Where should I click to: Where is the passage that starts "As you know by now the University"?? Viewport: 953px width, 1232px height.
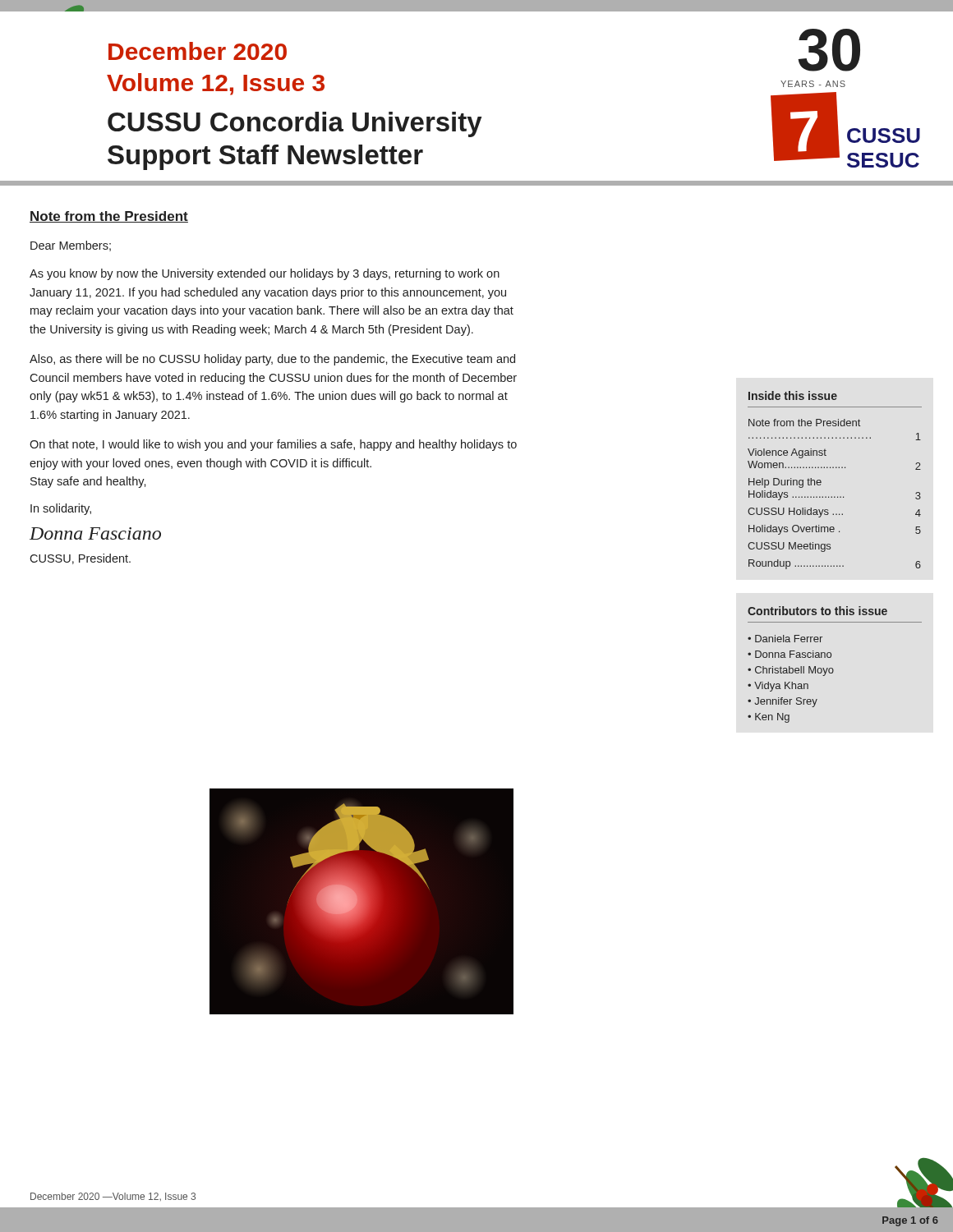(x=271, y=302)
